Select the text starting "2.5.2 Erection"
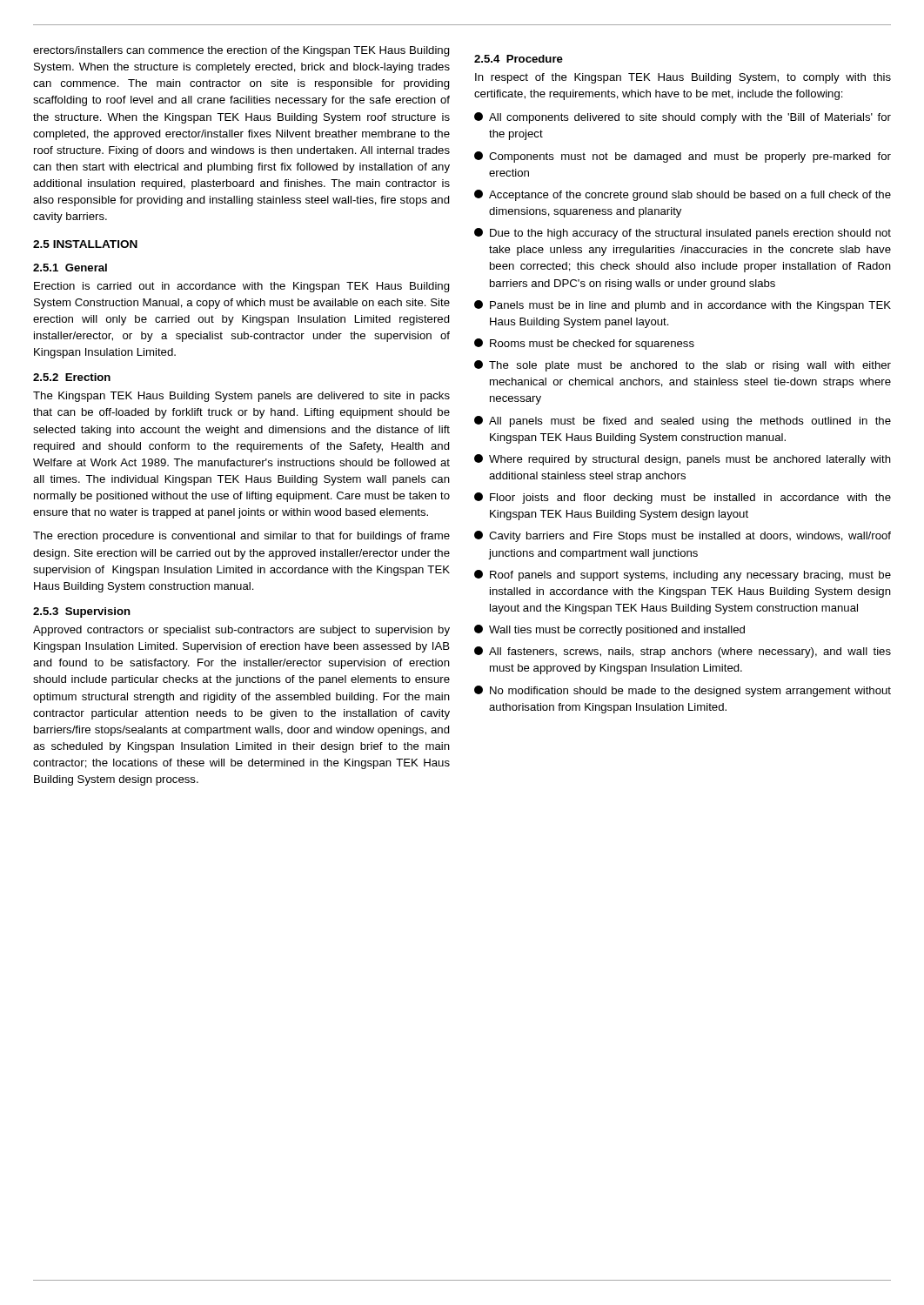Screen dimensions: 1305x924 click(x=72, y=377)
